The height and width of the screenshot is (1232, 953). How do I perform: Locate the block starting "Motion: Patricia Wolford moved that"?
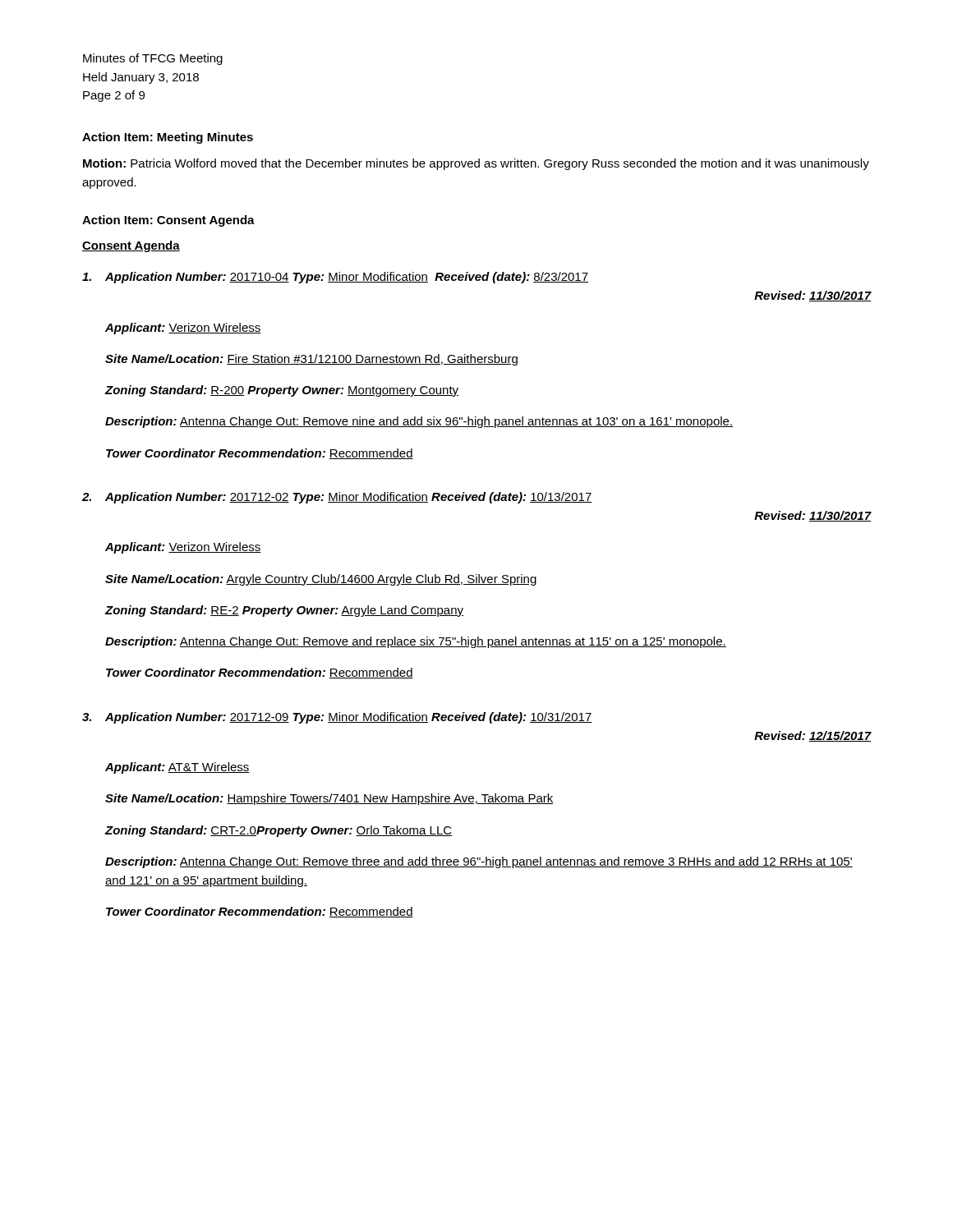click(x=476, y=172)
